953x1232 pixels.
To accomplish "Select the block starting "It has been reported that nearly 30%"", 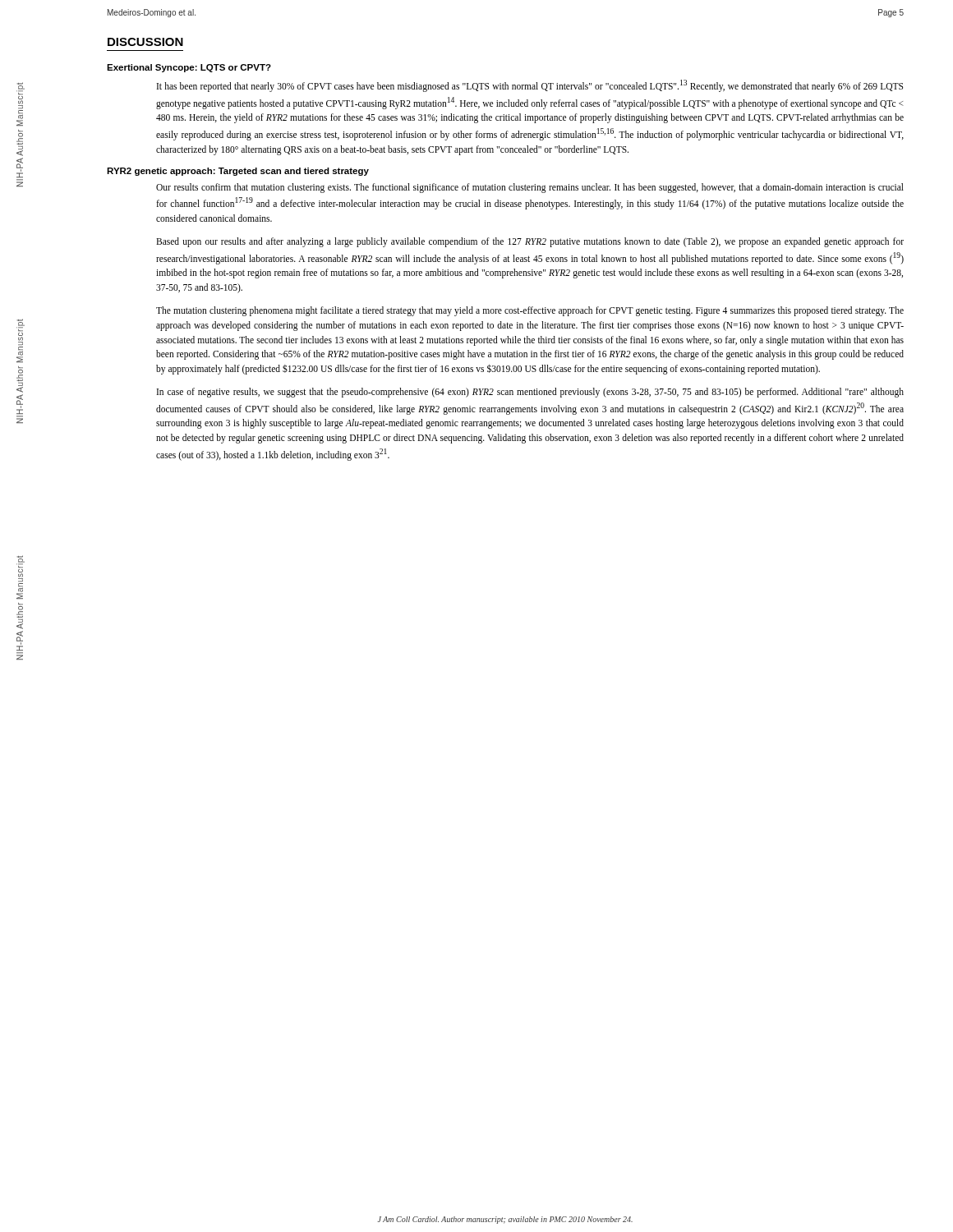I will pos(530,116).
